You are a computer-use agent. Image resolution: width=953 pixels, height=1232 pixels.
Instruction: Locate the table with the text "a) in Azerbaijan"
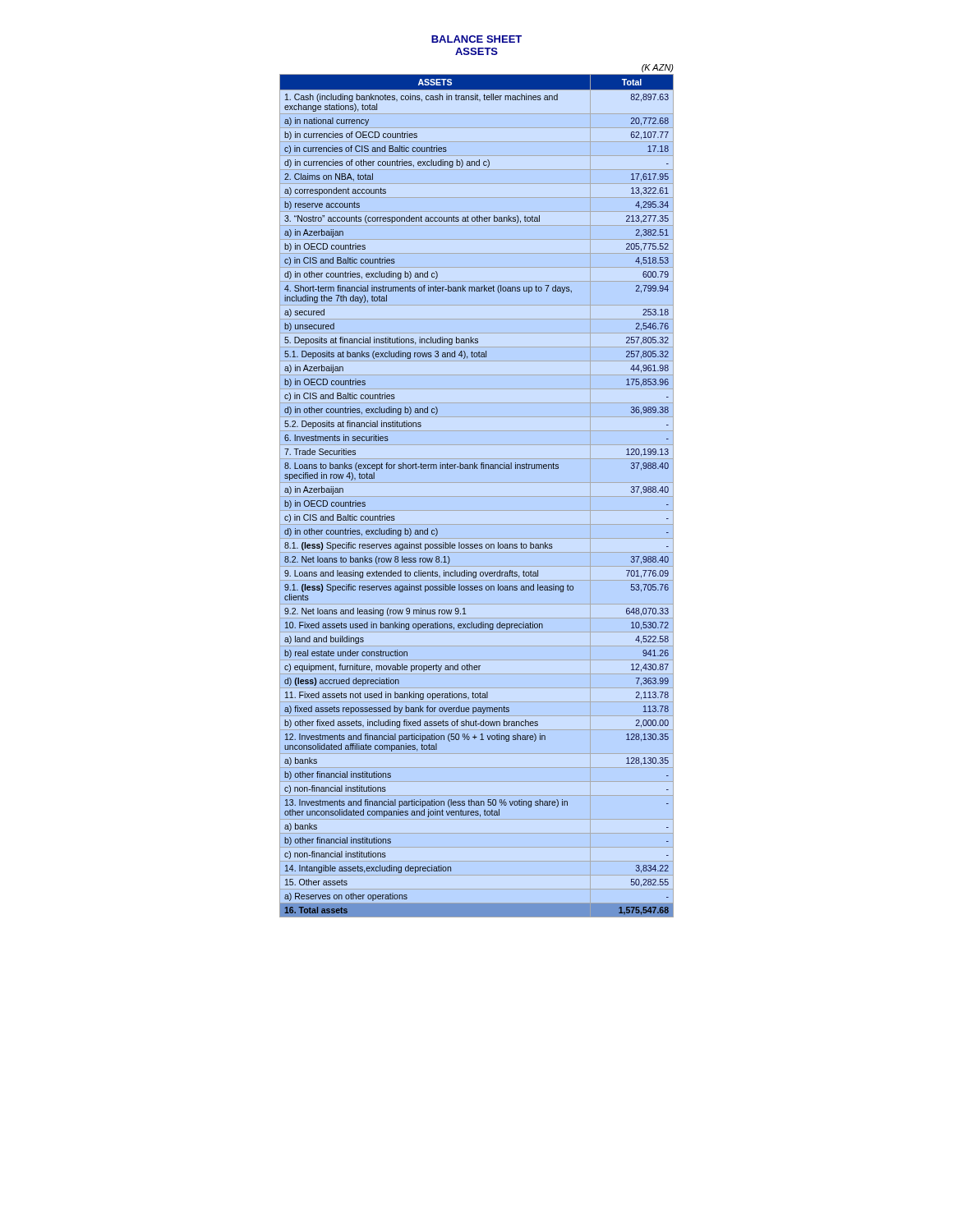[476, 490]
